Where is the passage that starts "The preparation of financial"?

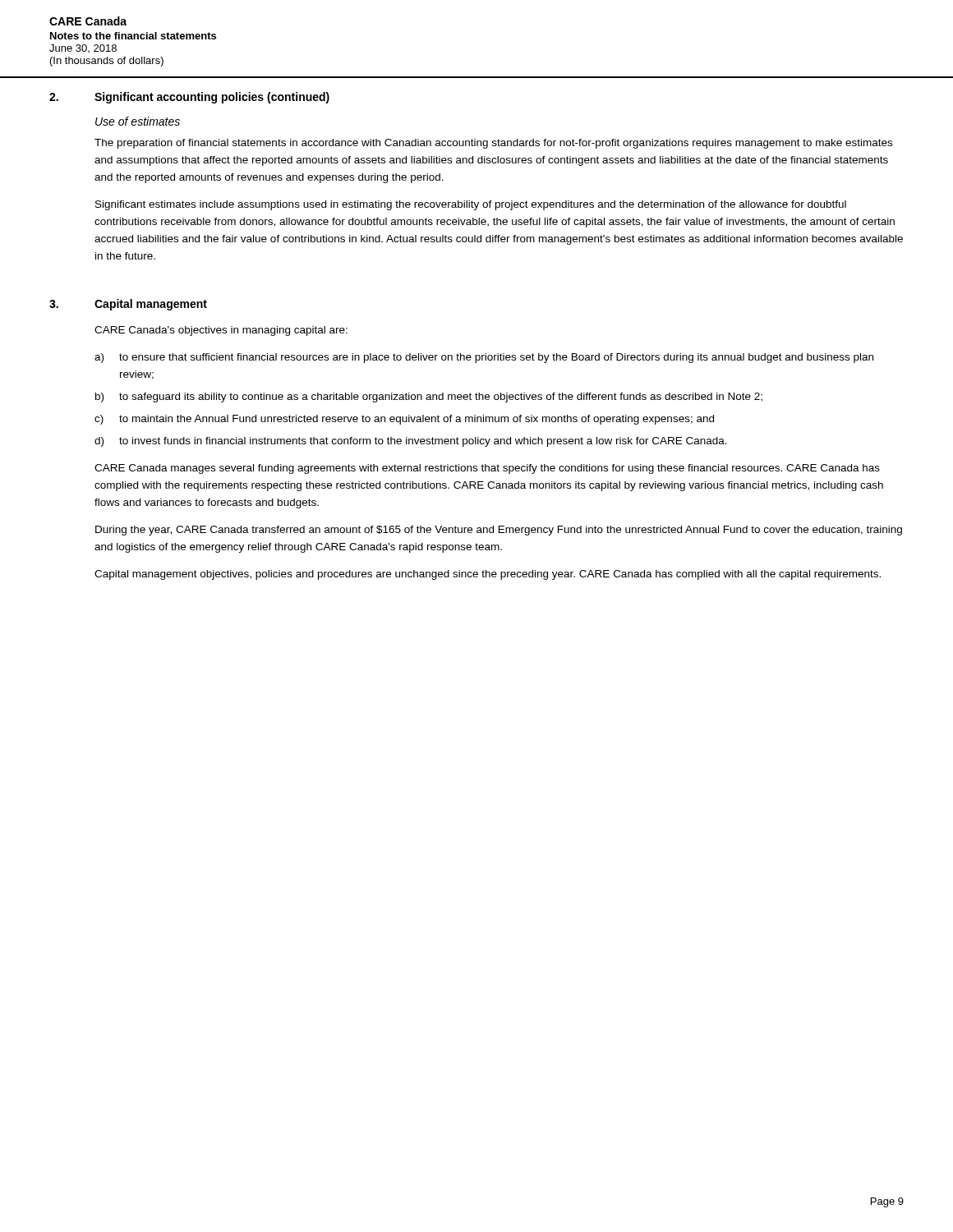pos(494,160)
